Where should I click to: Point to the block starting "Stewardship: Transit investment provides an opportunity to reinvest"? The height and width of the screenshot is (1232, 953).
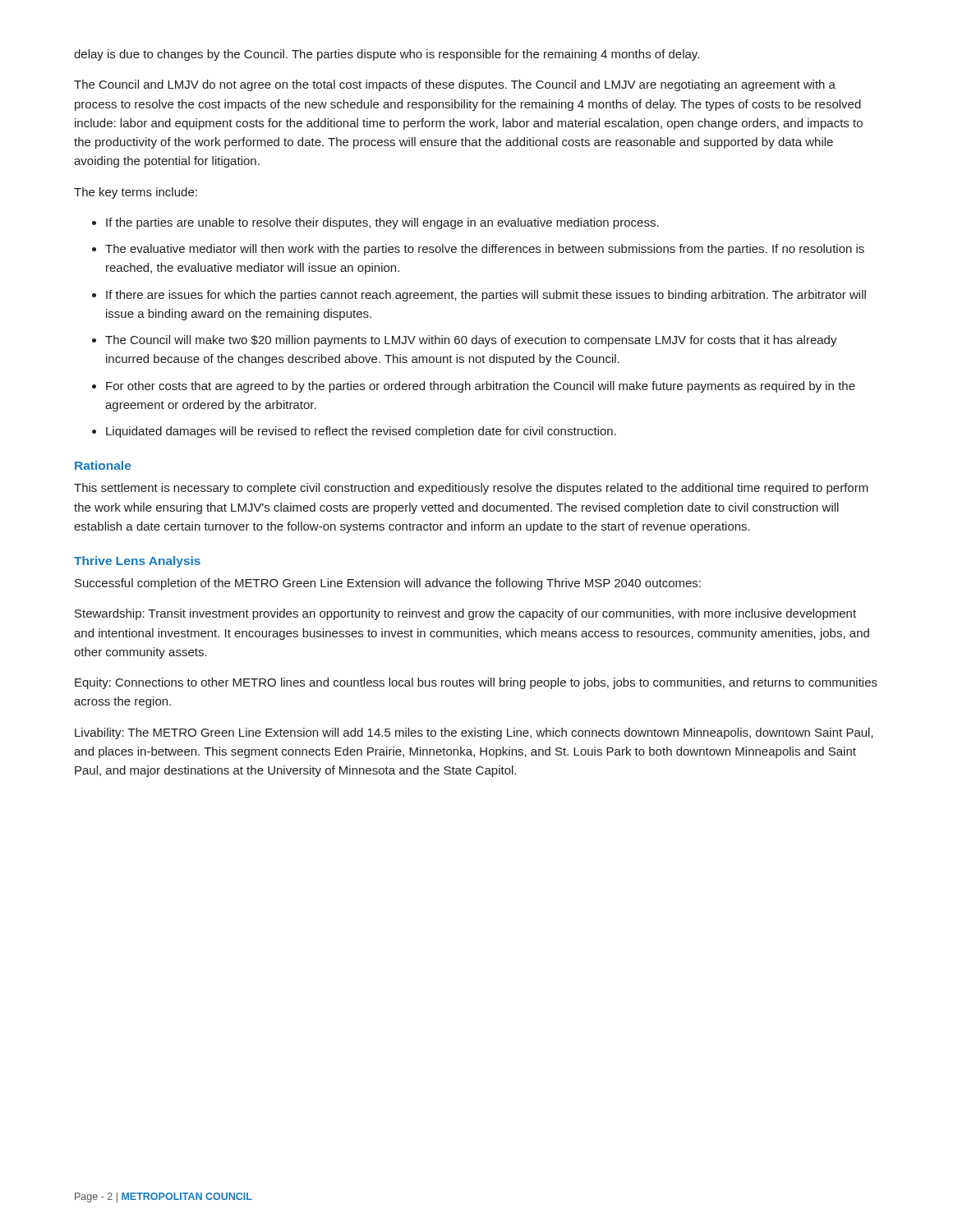point(472,632)
